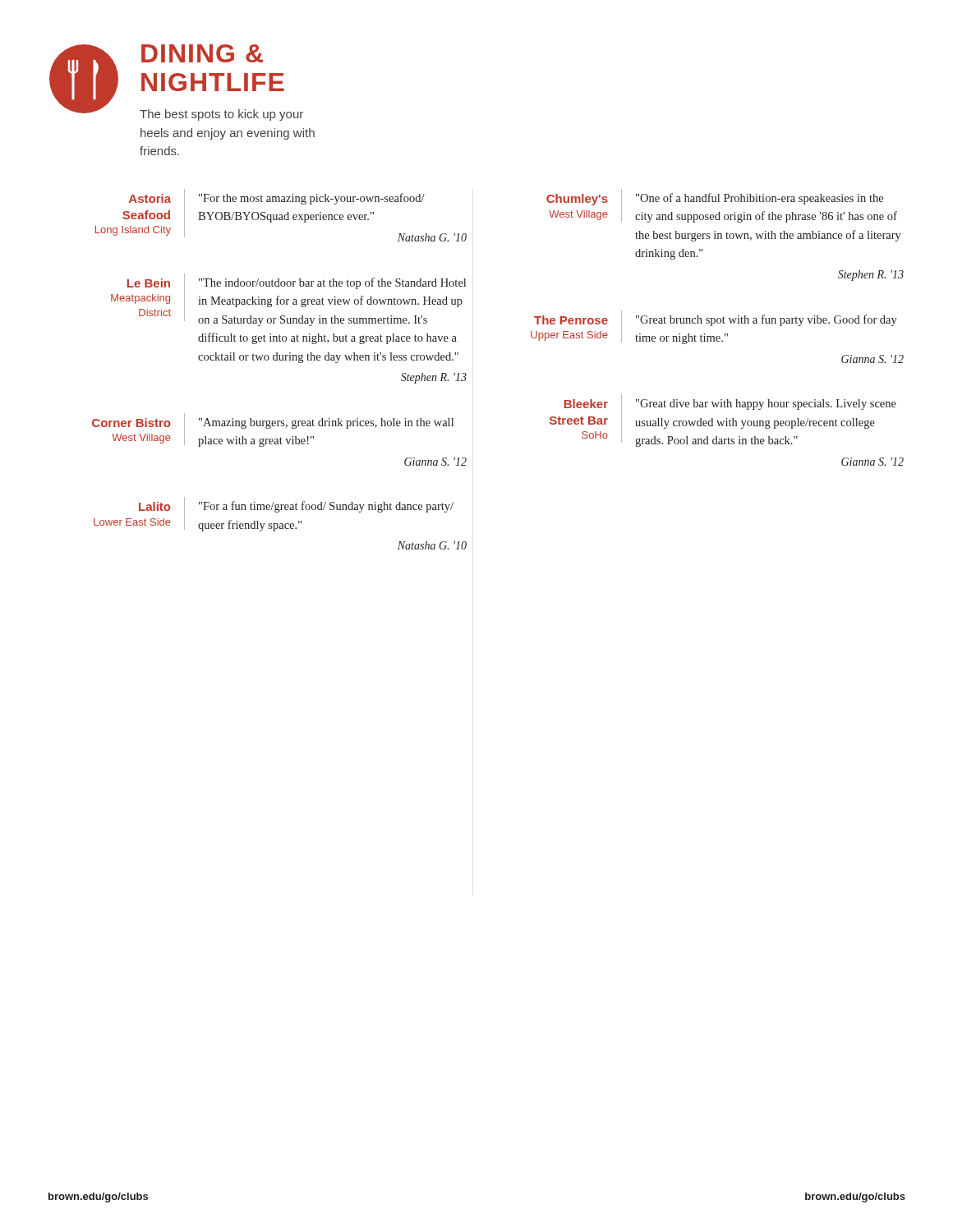
Task: Navigate to the text block starting "Le Bein MeatpackingDistrict "The indoor/outdoor bar"
Action: [257, 330]
